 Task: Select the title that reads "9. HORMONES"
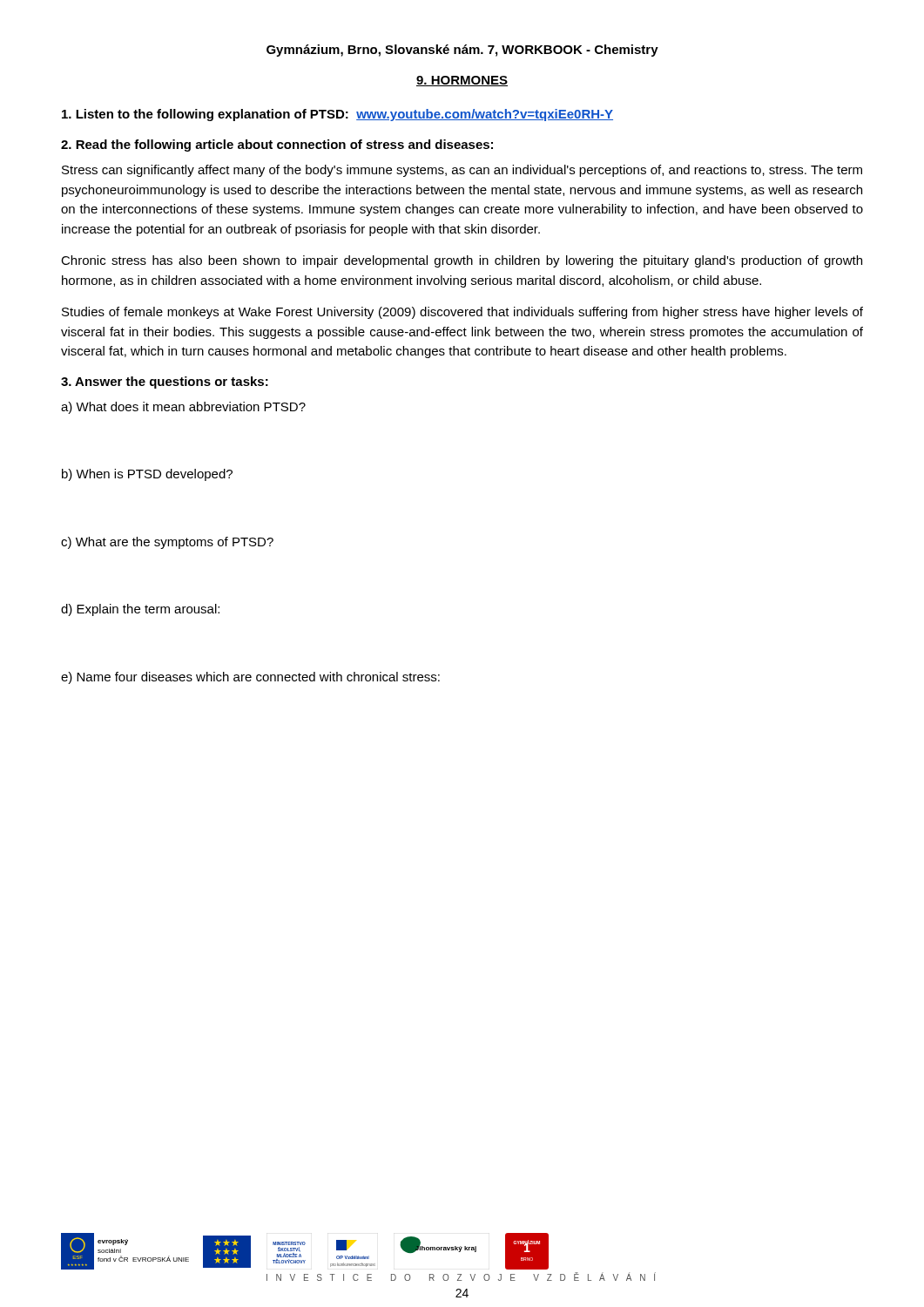[x=462, y=80]
